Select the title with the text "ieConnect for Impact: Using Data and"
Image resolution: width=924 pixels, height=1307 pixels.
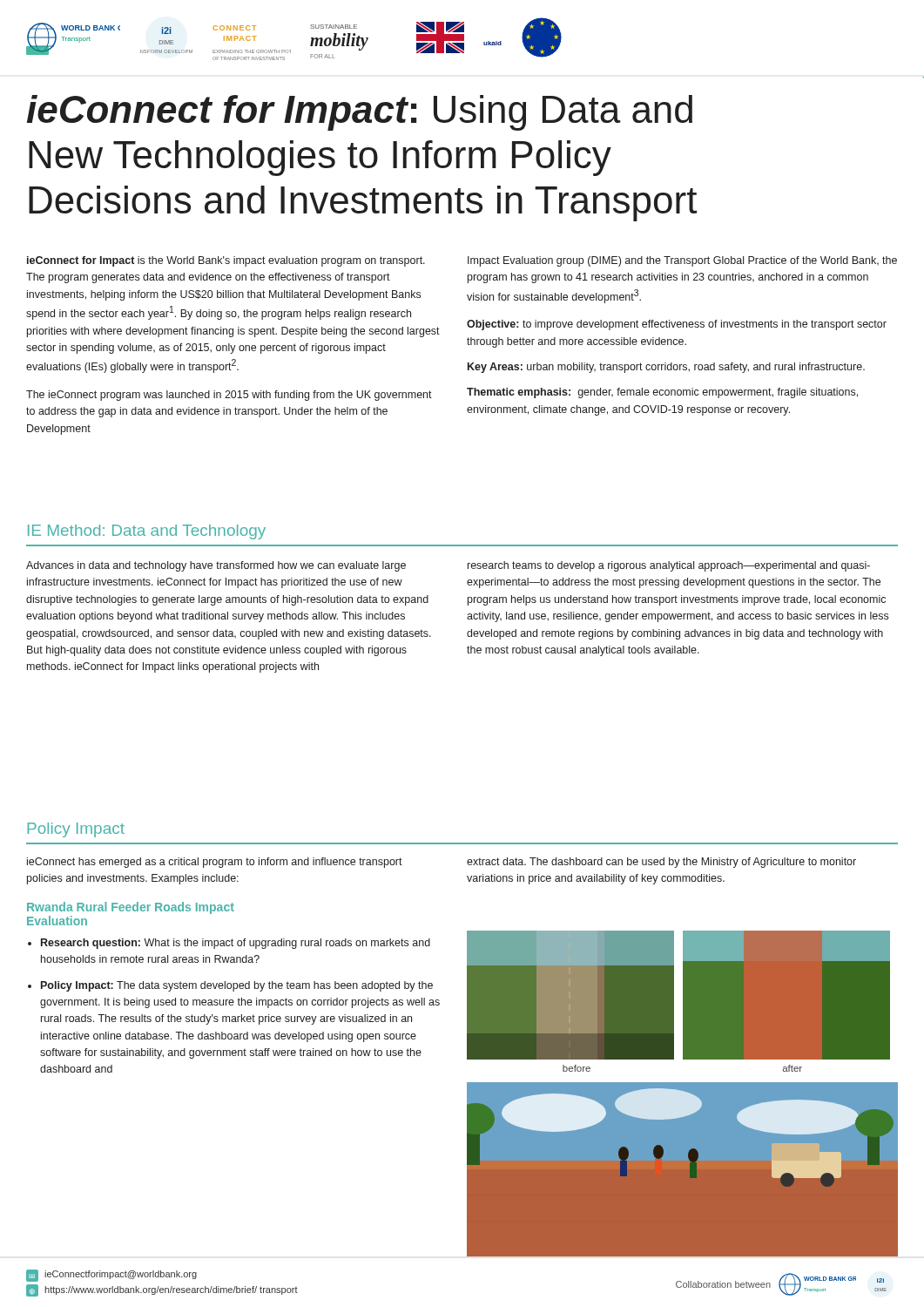[462, 155]
